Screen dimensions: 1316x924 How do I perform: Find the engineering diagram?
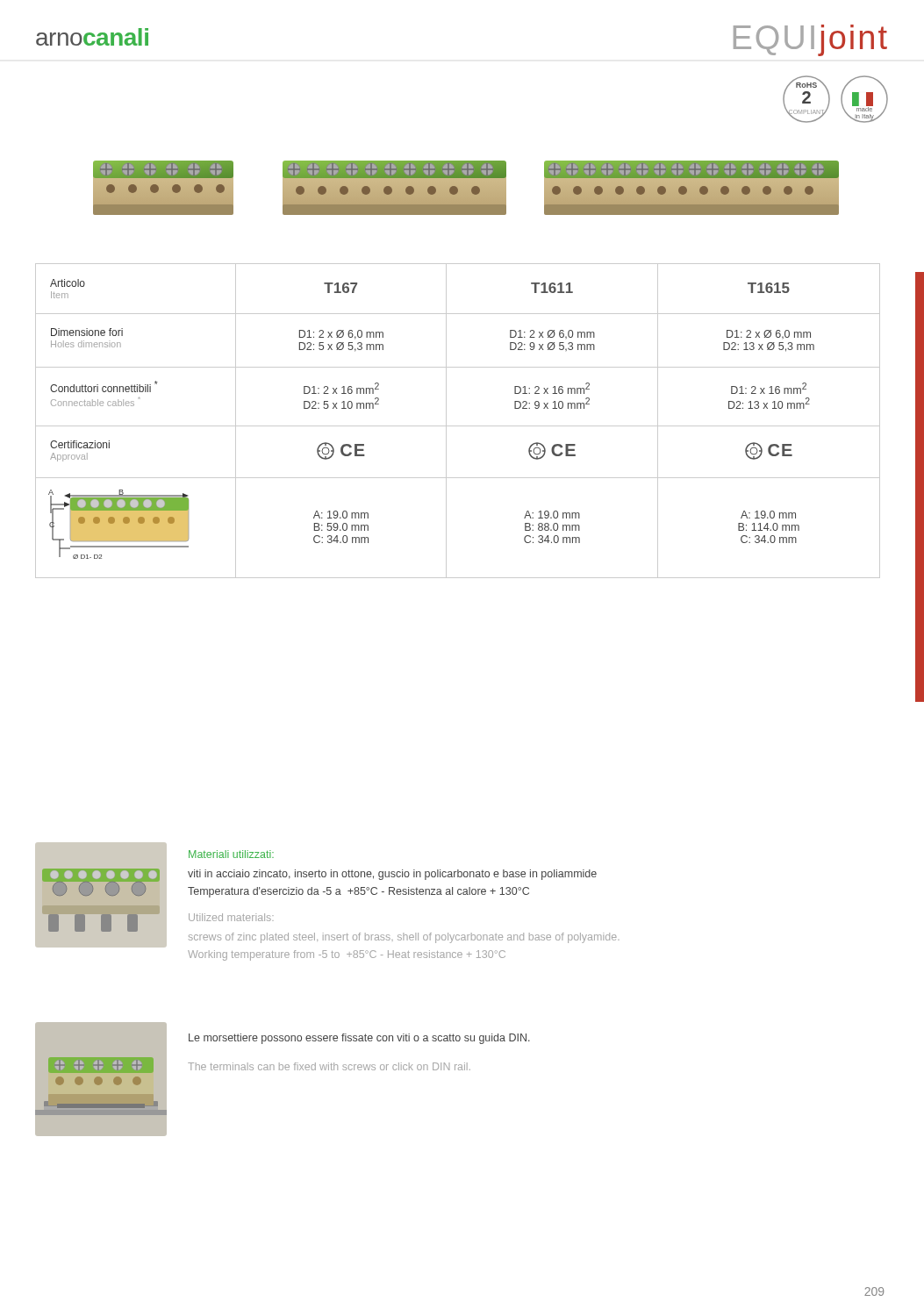click(x=136, y=528)
